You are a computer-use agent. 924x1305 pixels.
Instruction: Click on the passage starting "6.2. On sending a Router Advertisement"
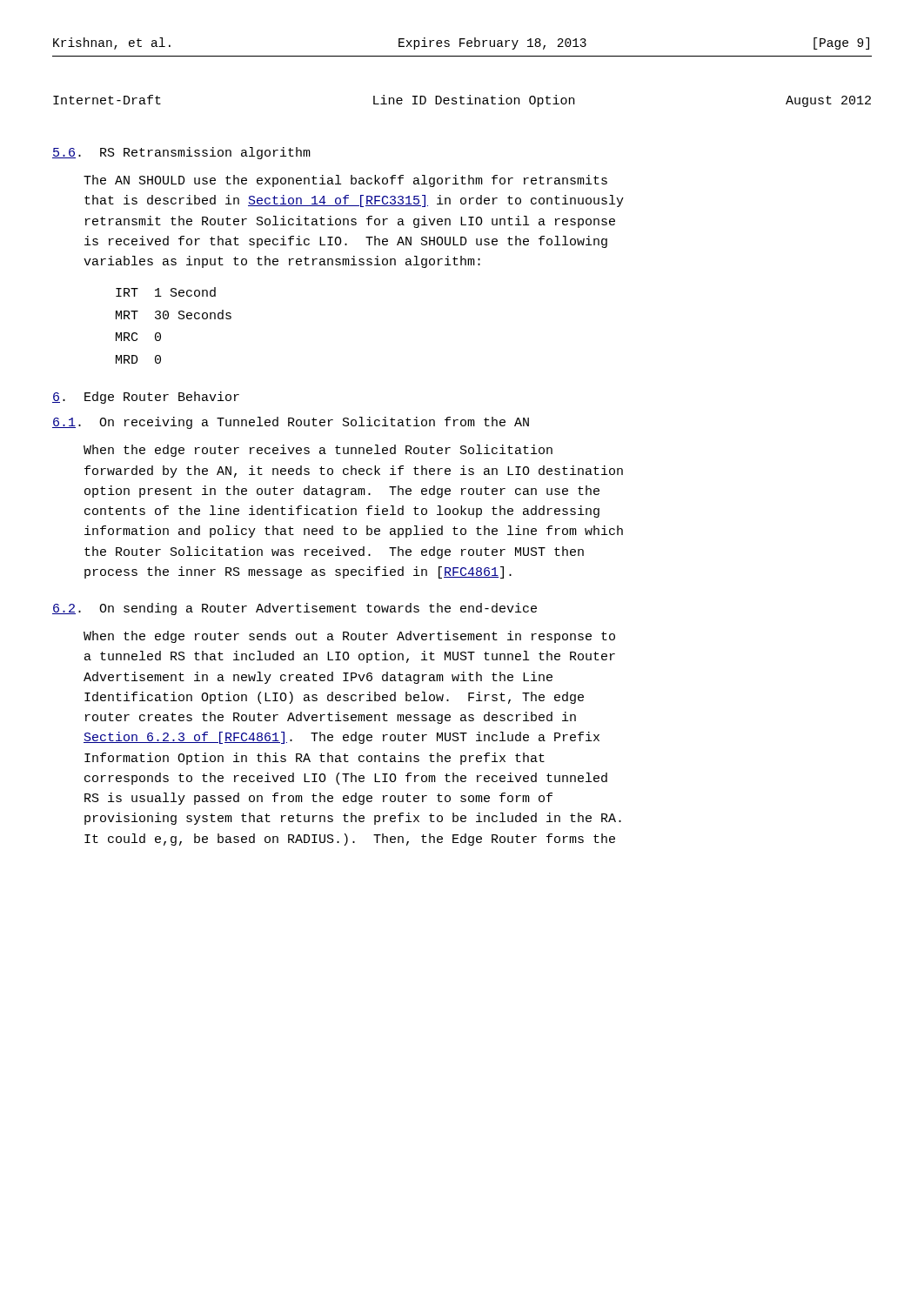click(295, 609)
